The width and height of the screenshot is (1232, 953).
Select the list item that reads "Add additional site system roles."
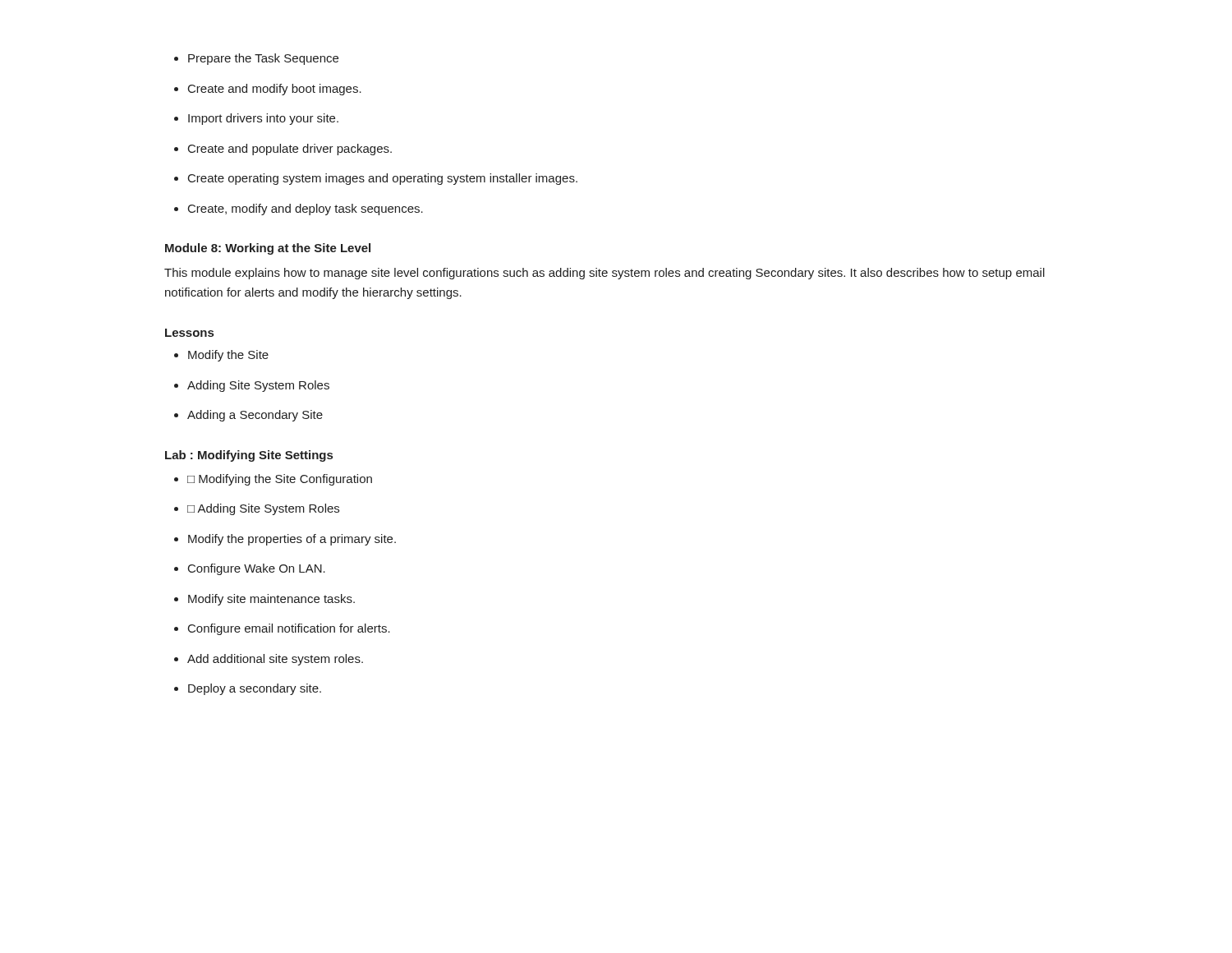click(x=269, y=660)
